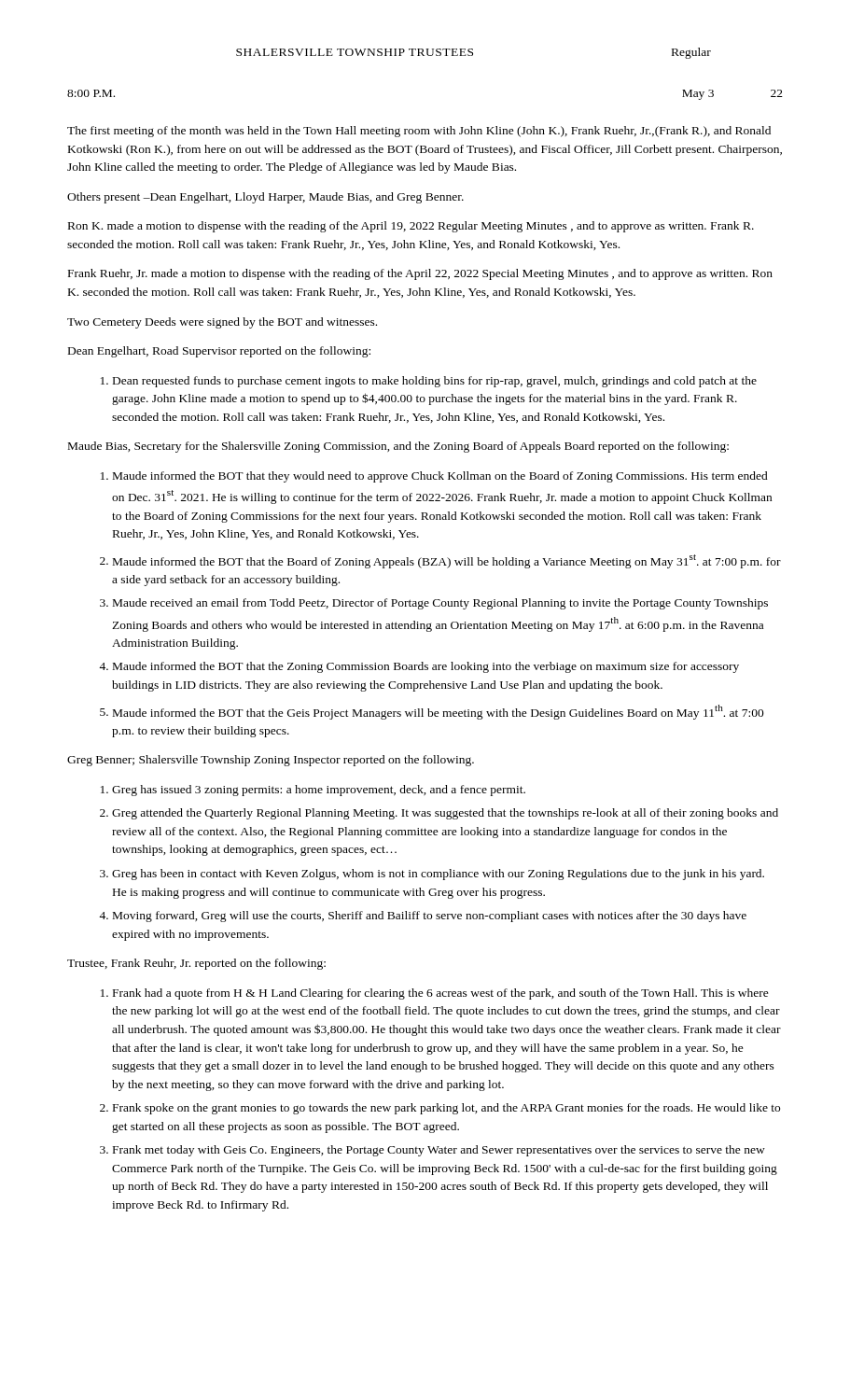Locate the list item that reads "Greg has been in"
This screenshot has height=1400, width=850.
coord(439,882)
